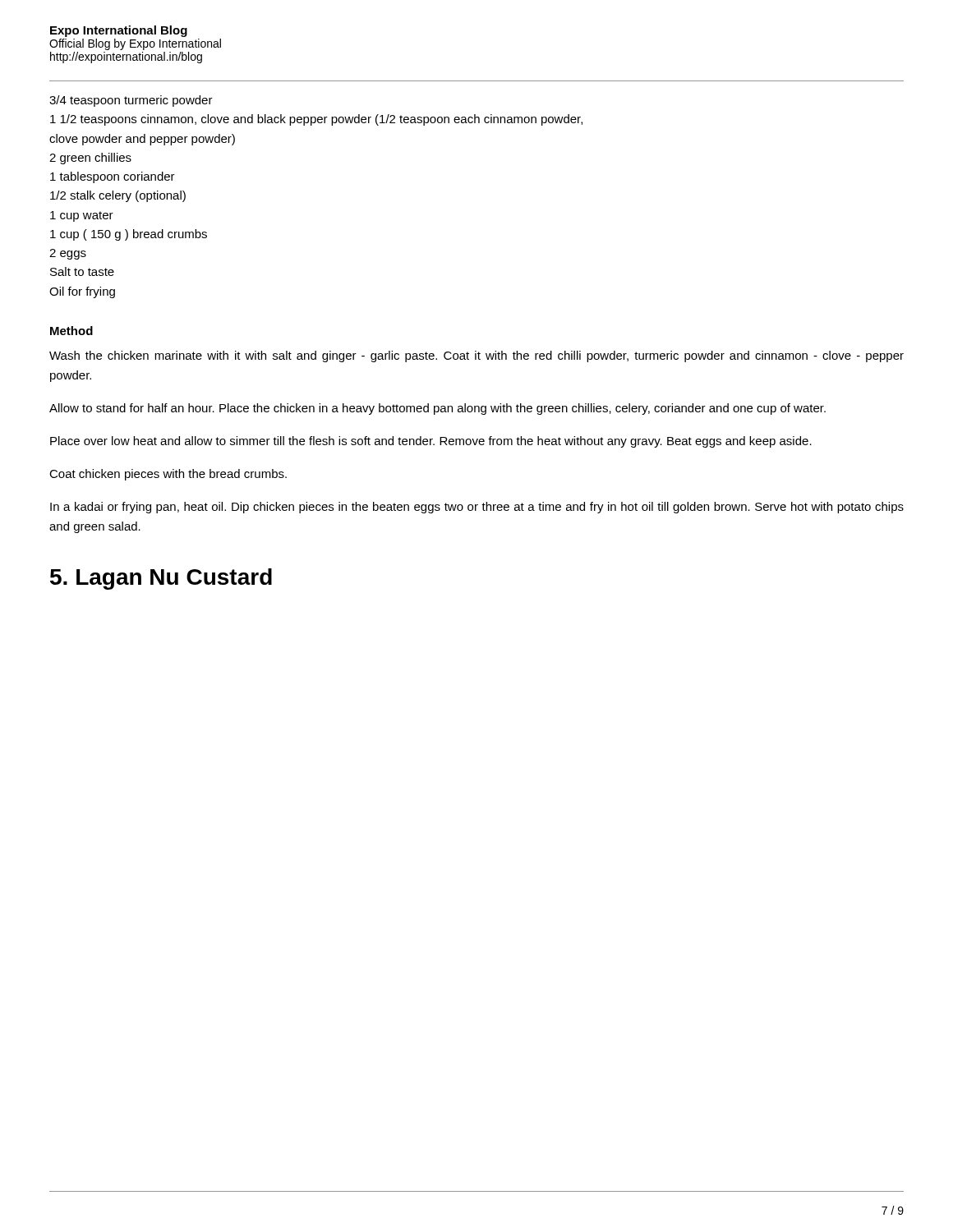Click on the region starting "1 cup water"

pyautogui.click(x=82, y=216)
